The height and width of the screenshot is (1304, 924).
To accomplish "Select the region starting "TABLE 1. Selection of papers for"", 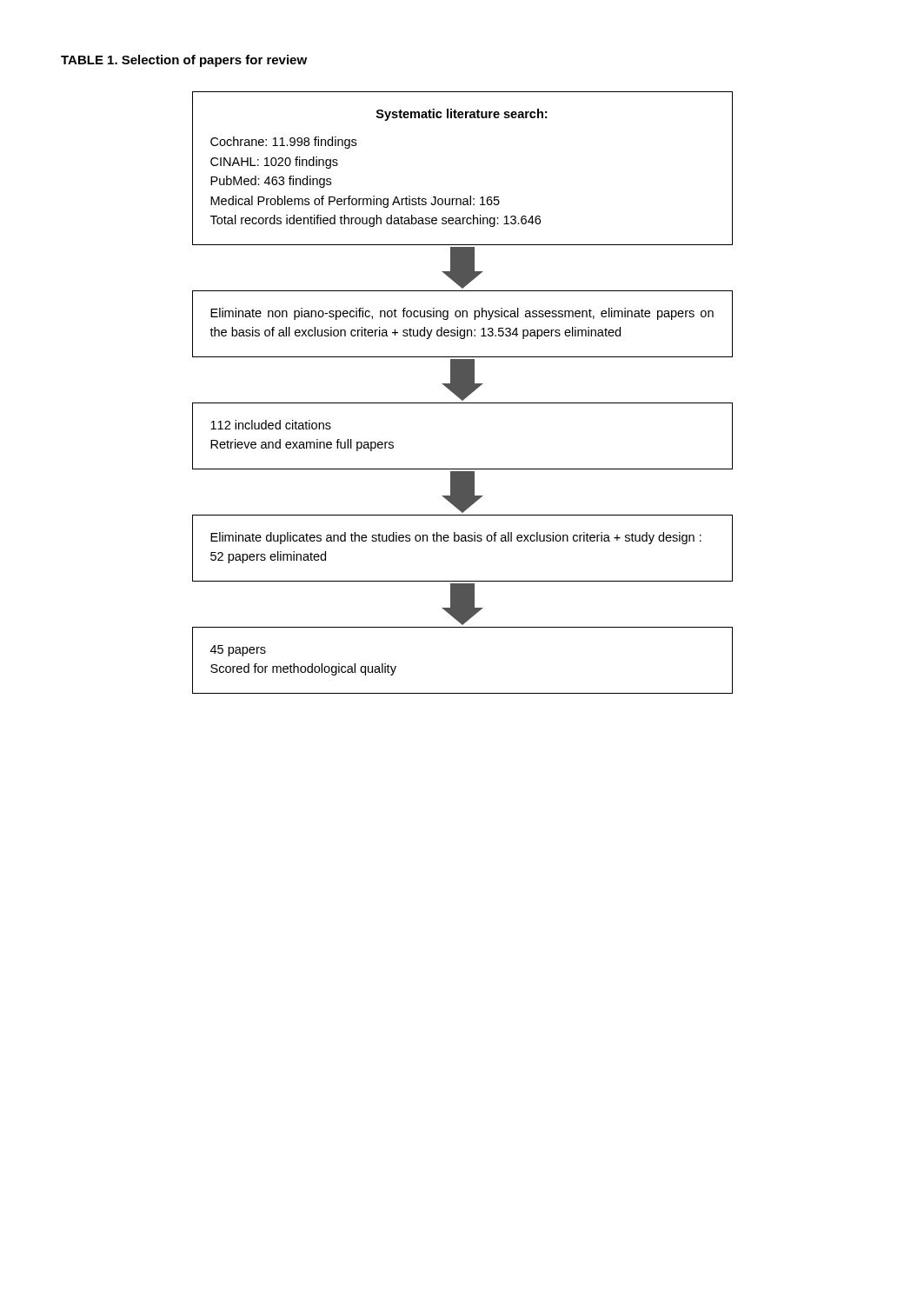I will (x=184, y=60).
